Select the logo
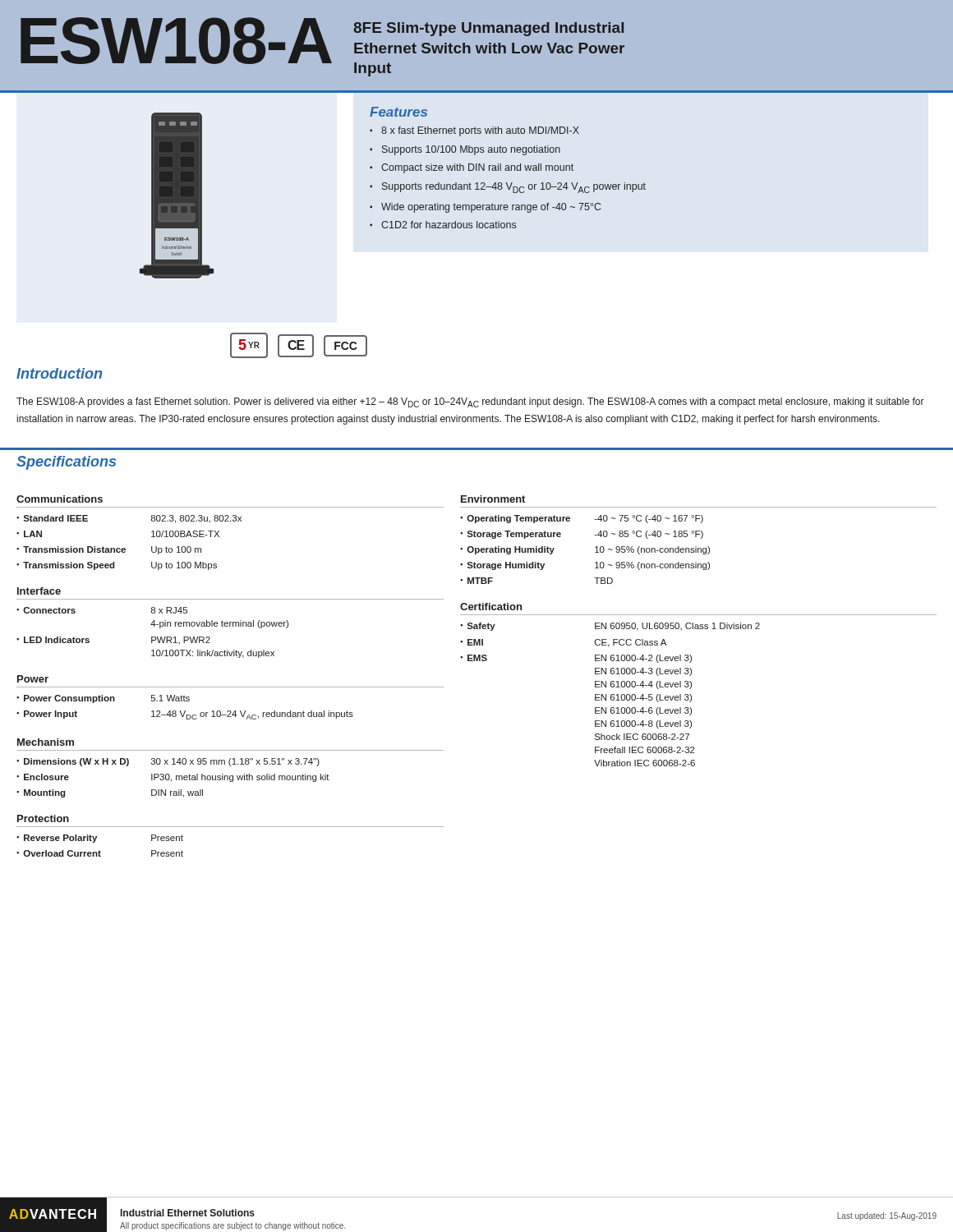The width and height of the screenshot is (953, 1232). coord(299,345)
